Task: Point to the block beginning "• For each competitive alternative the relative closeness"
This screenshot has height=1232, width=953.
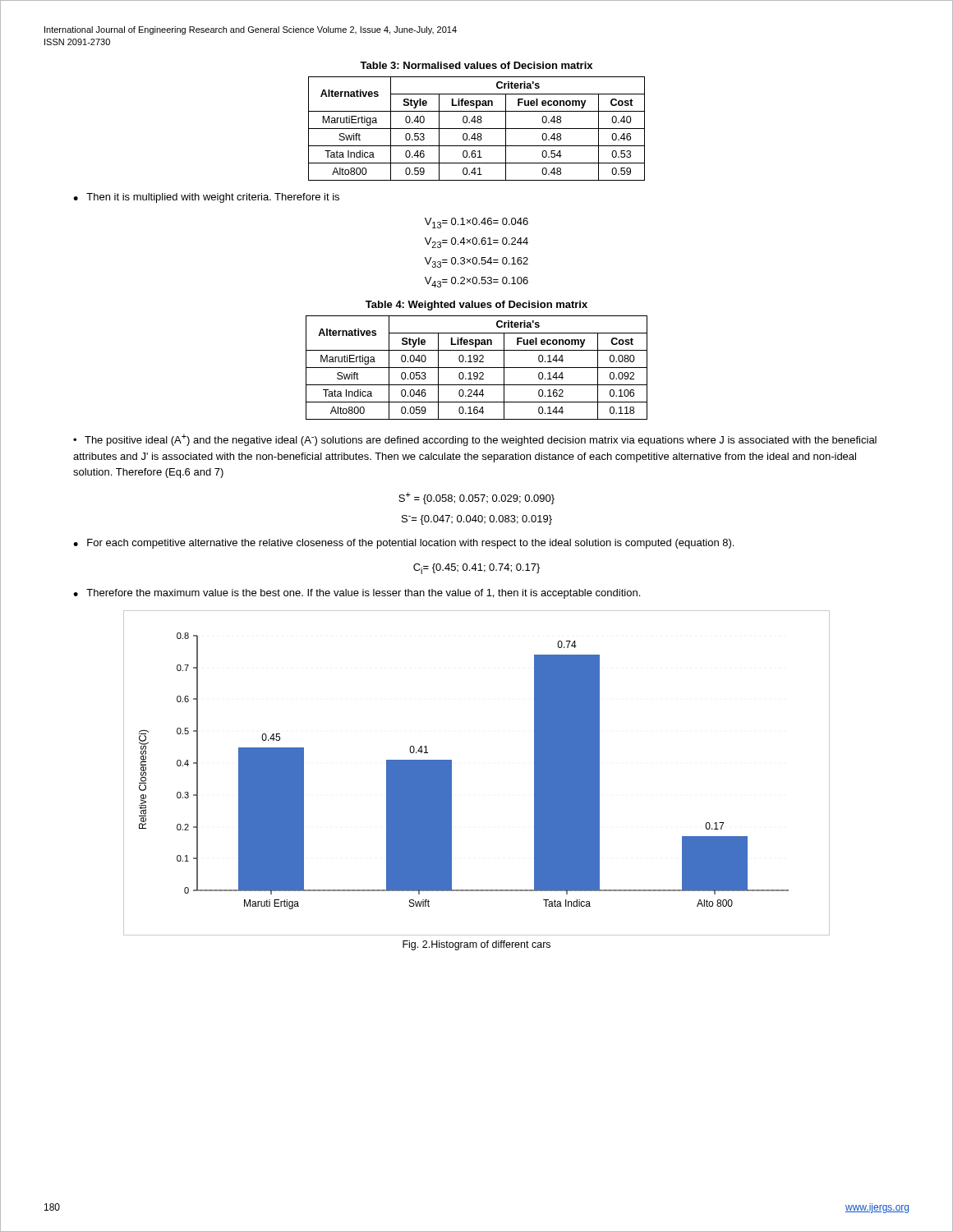Action: pos(404,544)
